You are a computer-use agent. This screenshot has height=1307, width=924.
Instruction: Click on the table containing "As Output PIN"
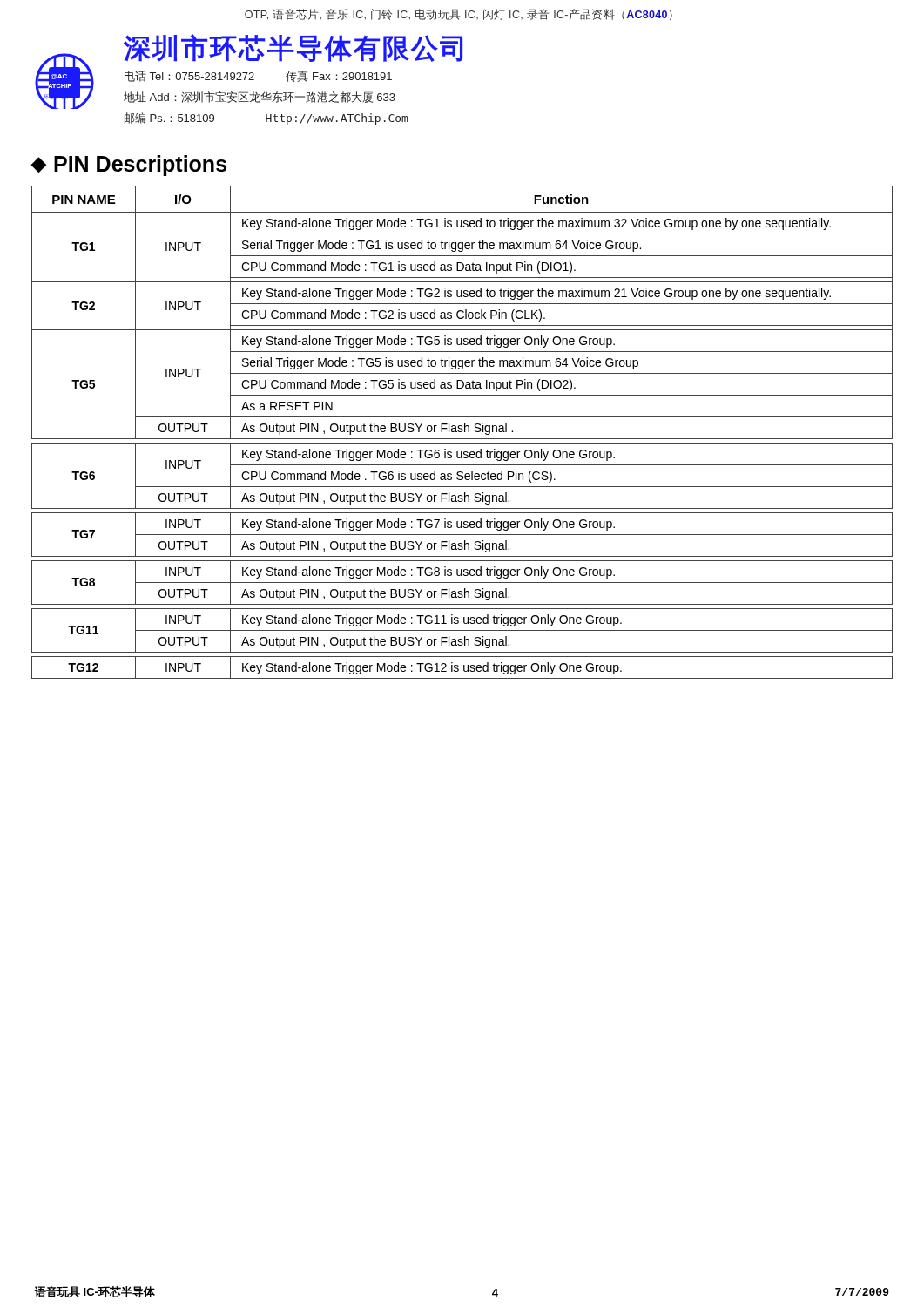[x=462, y=458]
